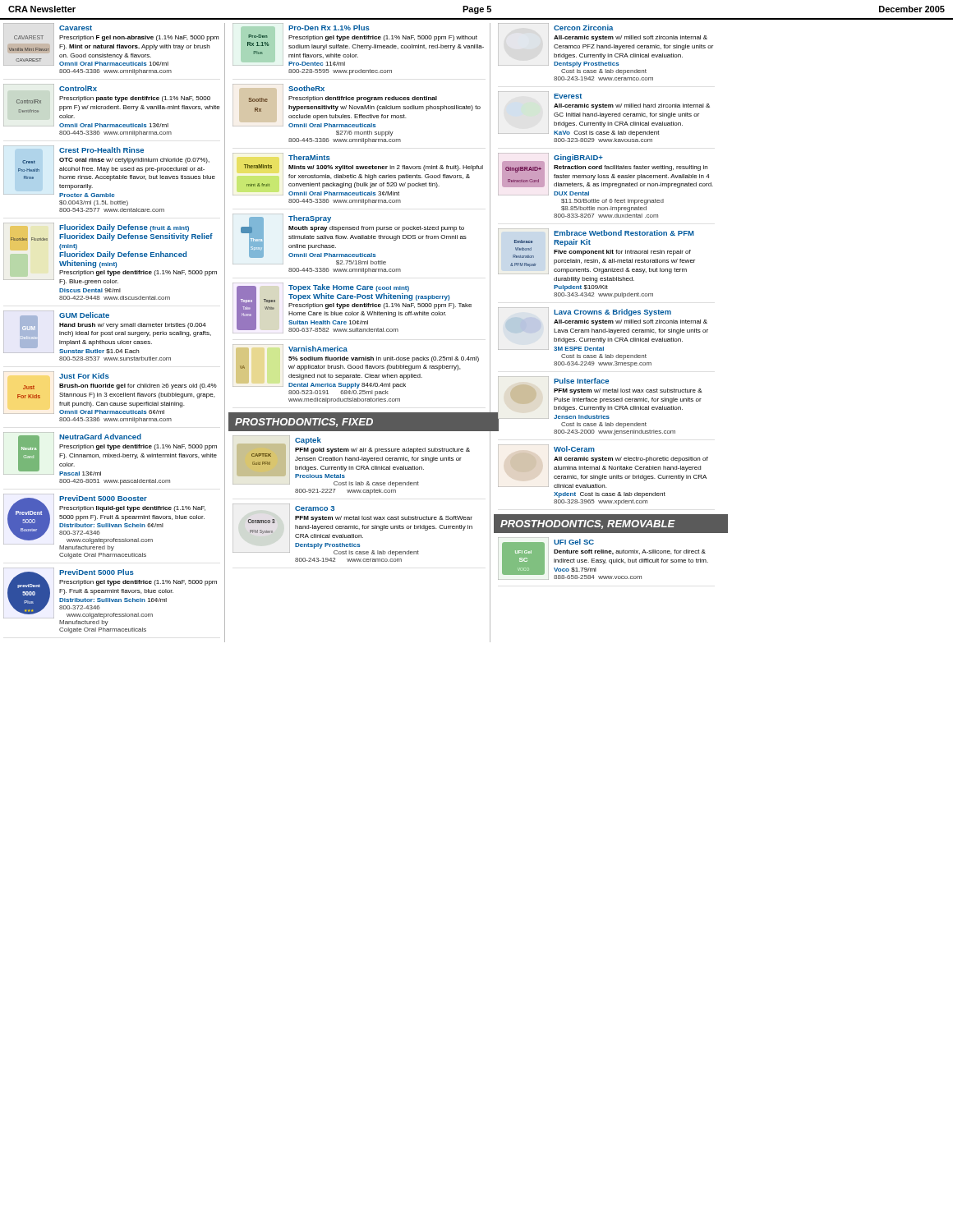Locate the region starting "SootheRx SootheRx Prescription"
The width and height of the screenshot is (953, 1232).
point(359,114)
